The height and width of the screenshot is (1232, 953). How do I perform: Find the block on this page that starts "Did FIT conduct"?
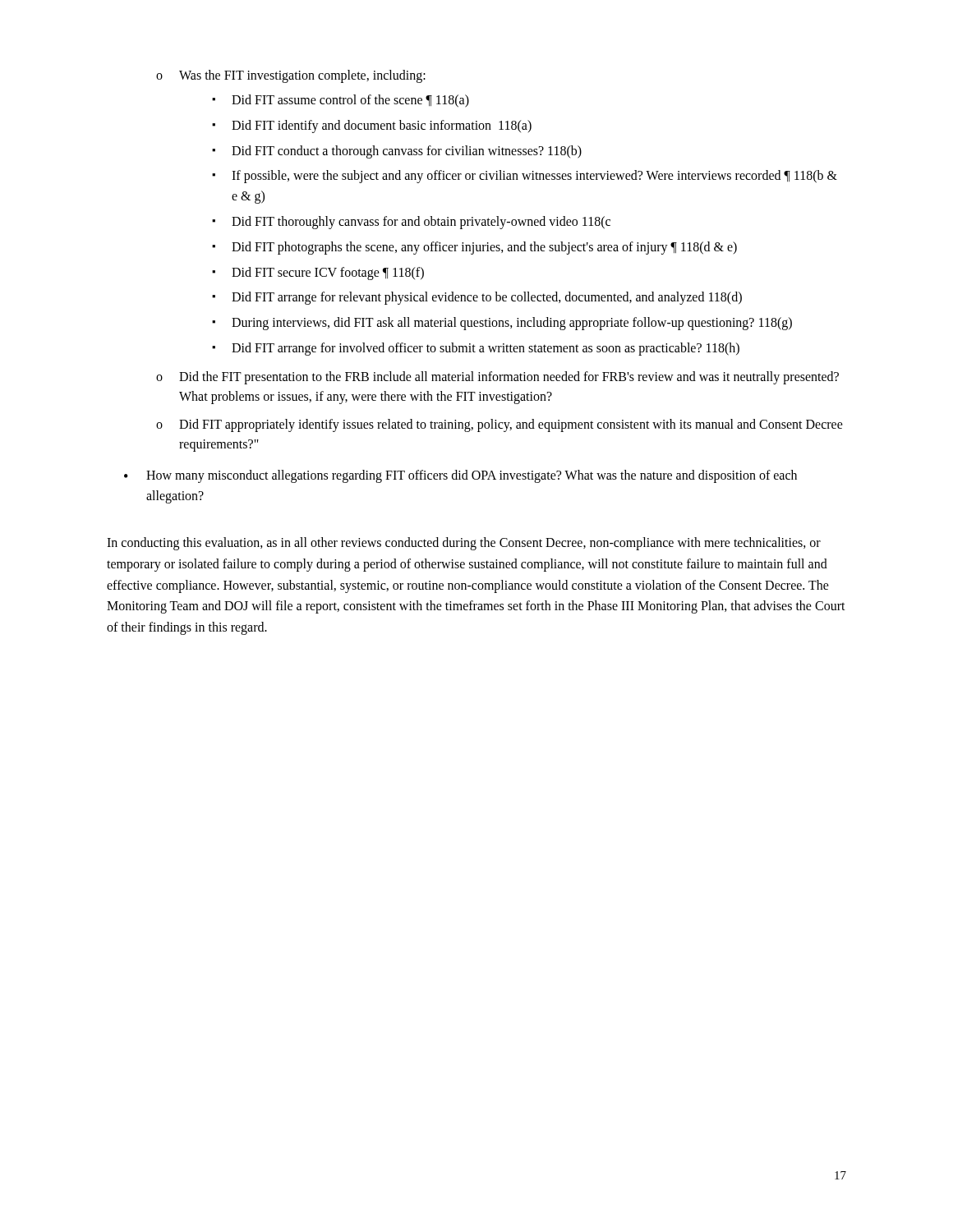(407, 150)
